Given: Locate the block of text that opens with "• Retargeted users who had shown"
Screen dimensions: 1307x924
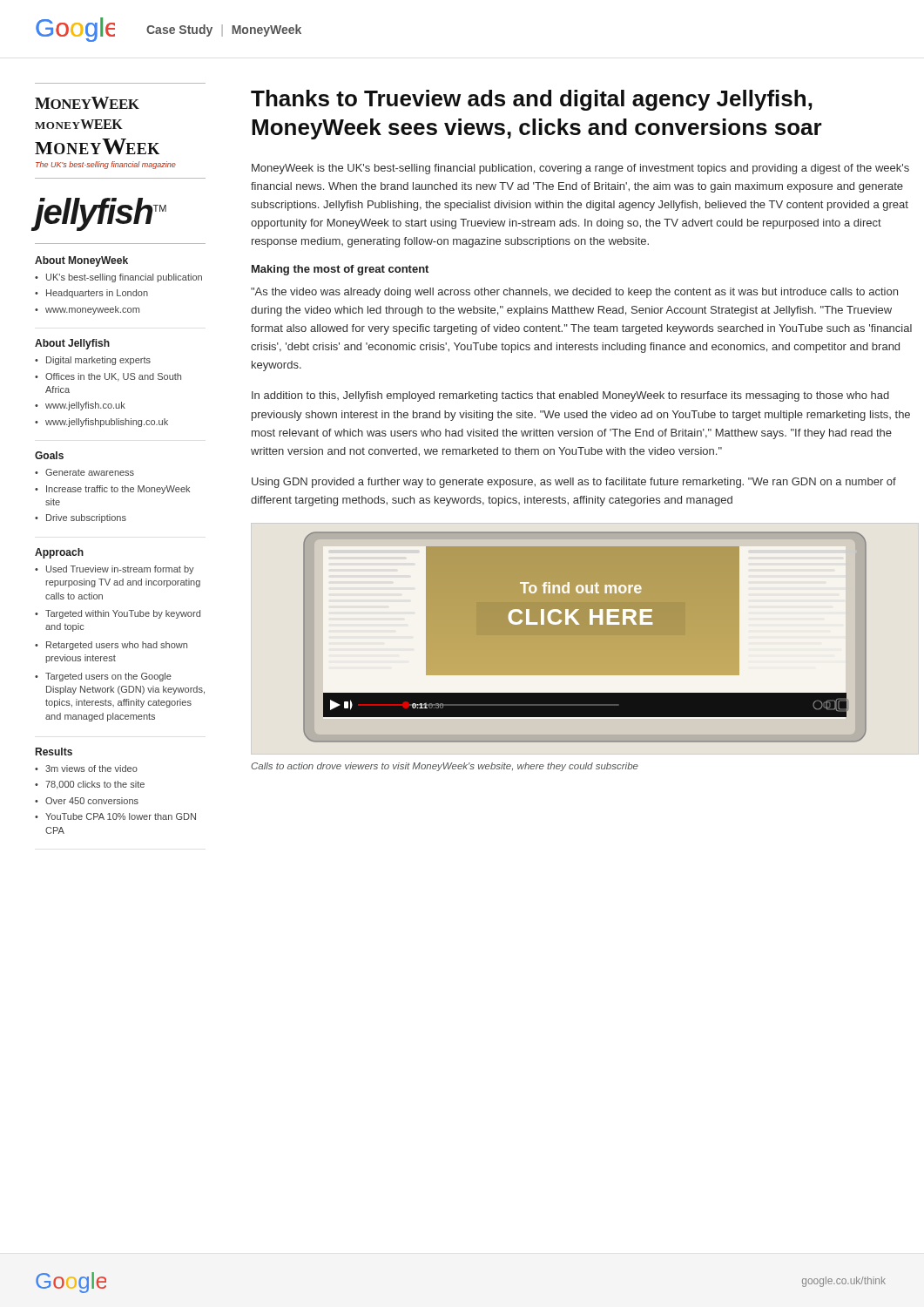Looking at the screenshot, I should 111,651.
